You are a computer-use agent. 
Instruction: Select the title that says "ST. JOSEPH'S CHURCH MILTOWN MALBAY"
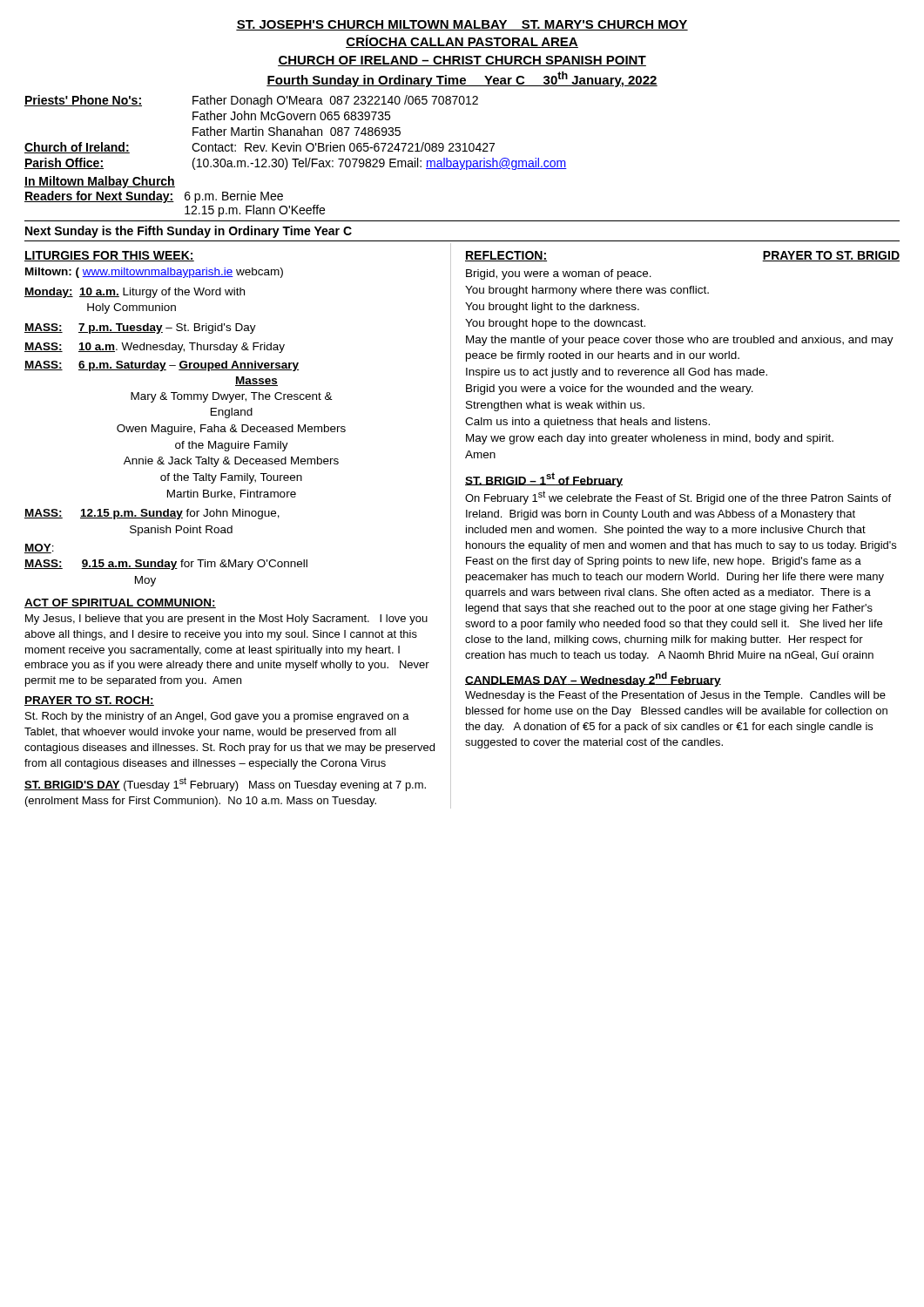pyautogui.click(x=462, y=52)
